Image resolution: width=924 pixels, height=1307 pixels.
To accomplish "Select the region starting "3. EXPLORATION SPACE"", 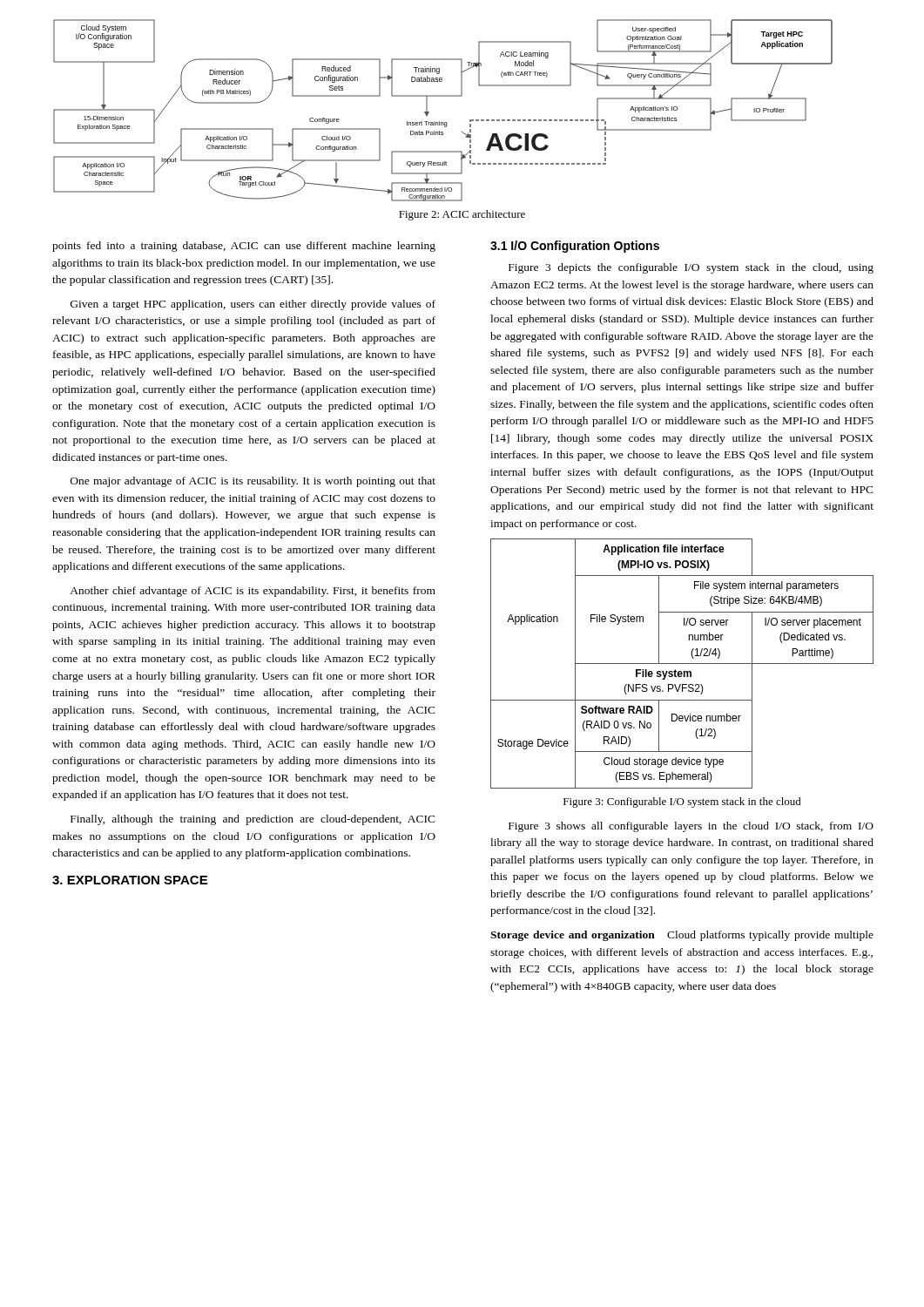I will point(130,880).
